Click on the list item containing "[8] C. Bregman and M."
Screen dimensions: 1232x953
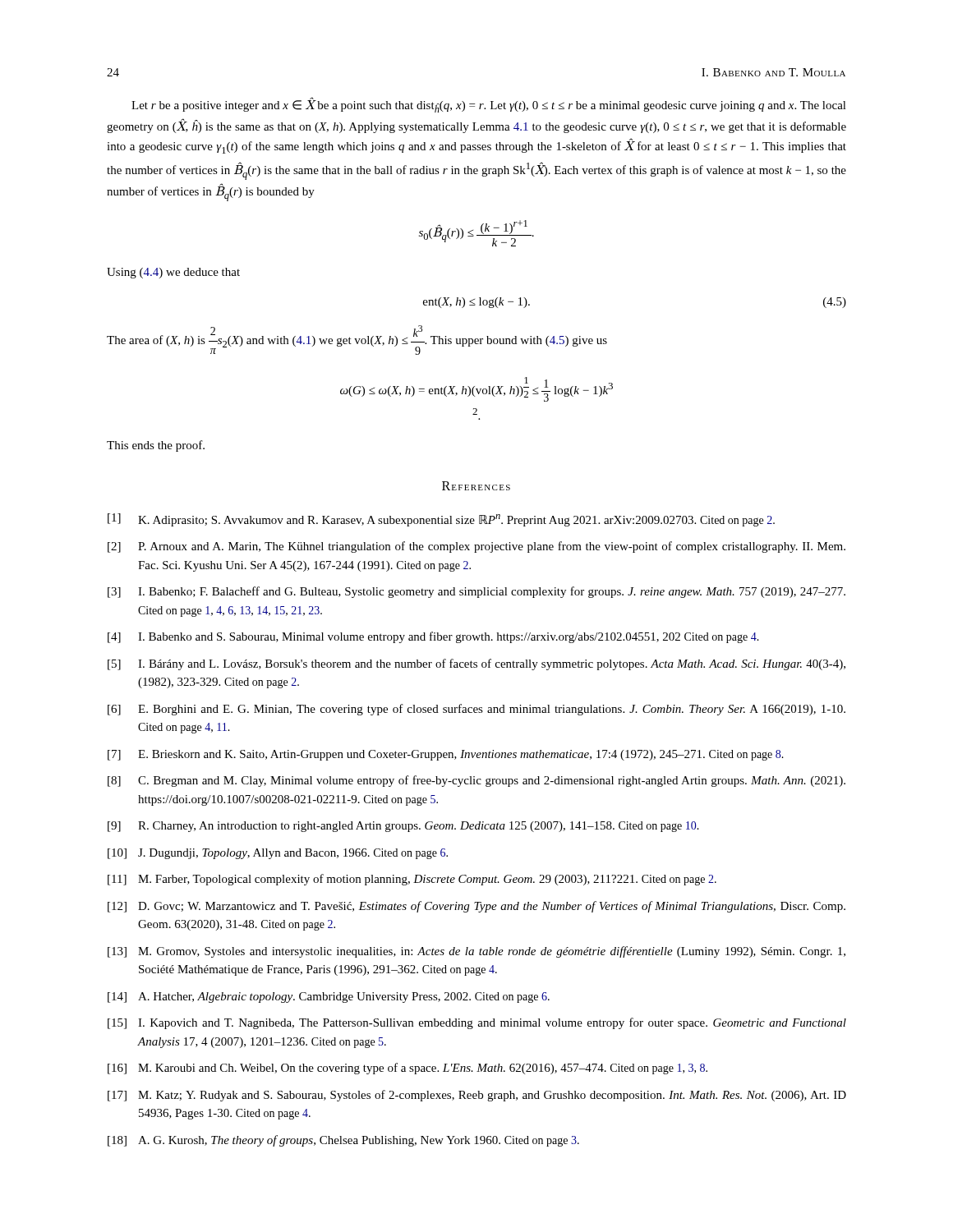pyautogui.click(x=476, y=790)
